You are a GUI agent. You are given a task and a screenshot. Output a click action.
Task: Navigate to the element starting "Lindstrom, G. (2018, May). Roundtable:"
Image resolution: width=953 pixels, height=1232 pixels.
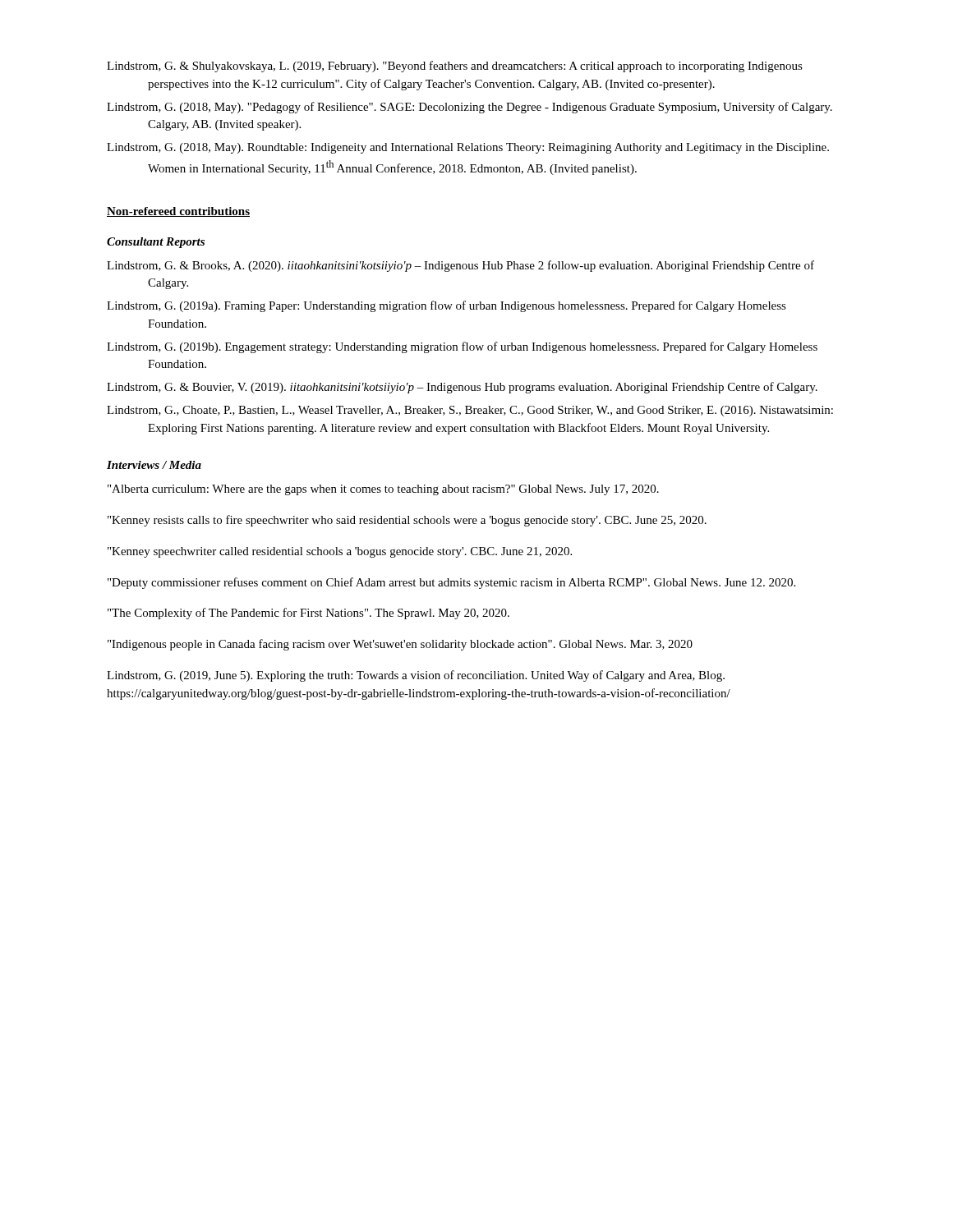468,158
